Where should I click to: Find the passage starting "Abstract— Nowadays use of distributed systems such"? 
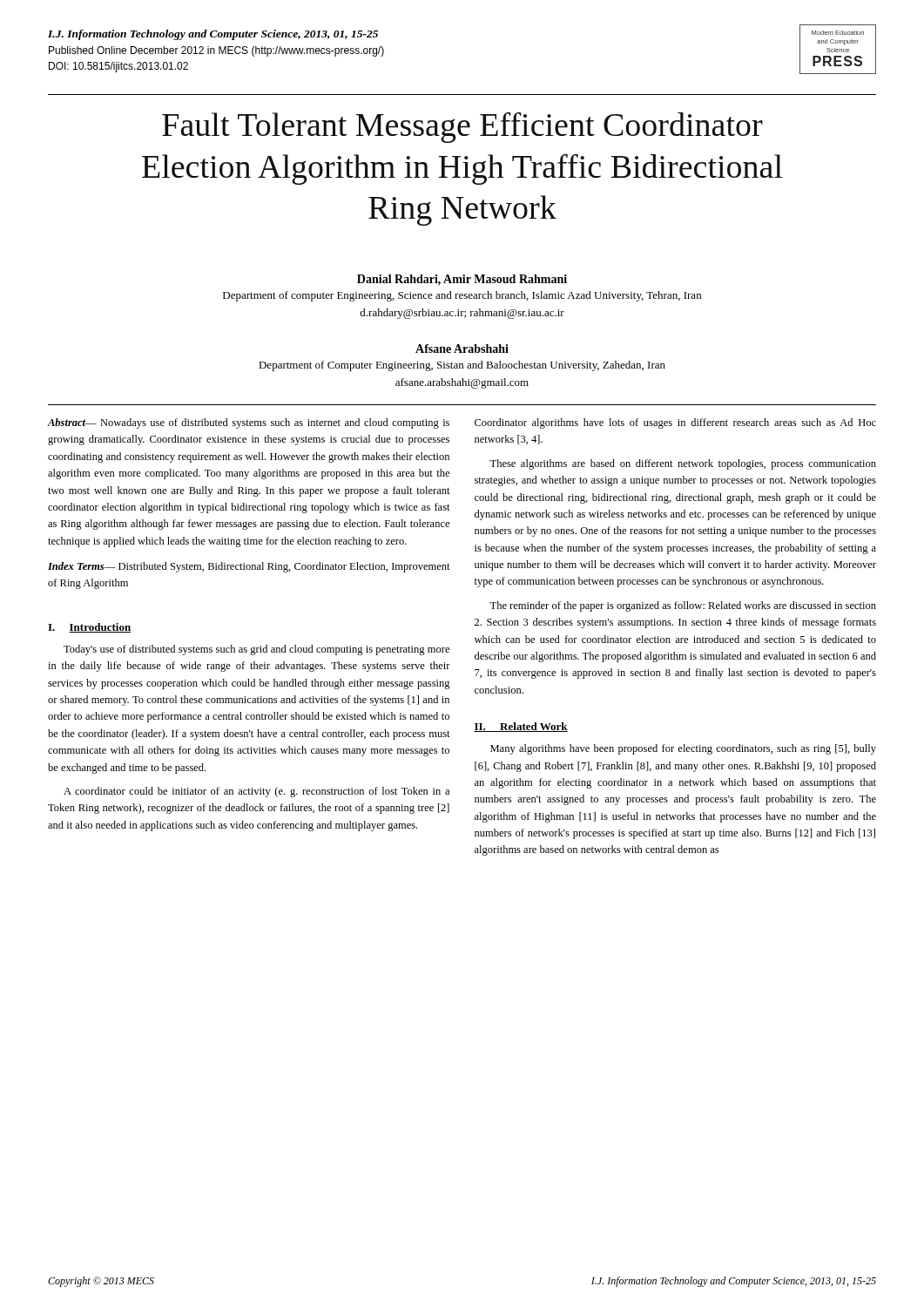click(249, 482)
